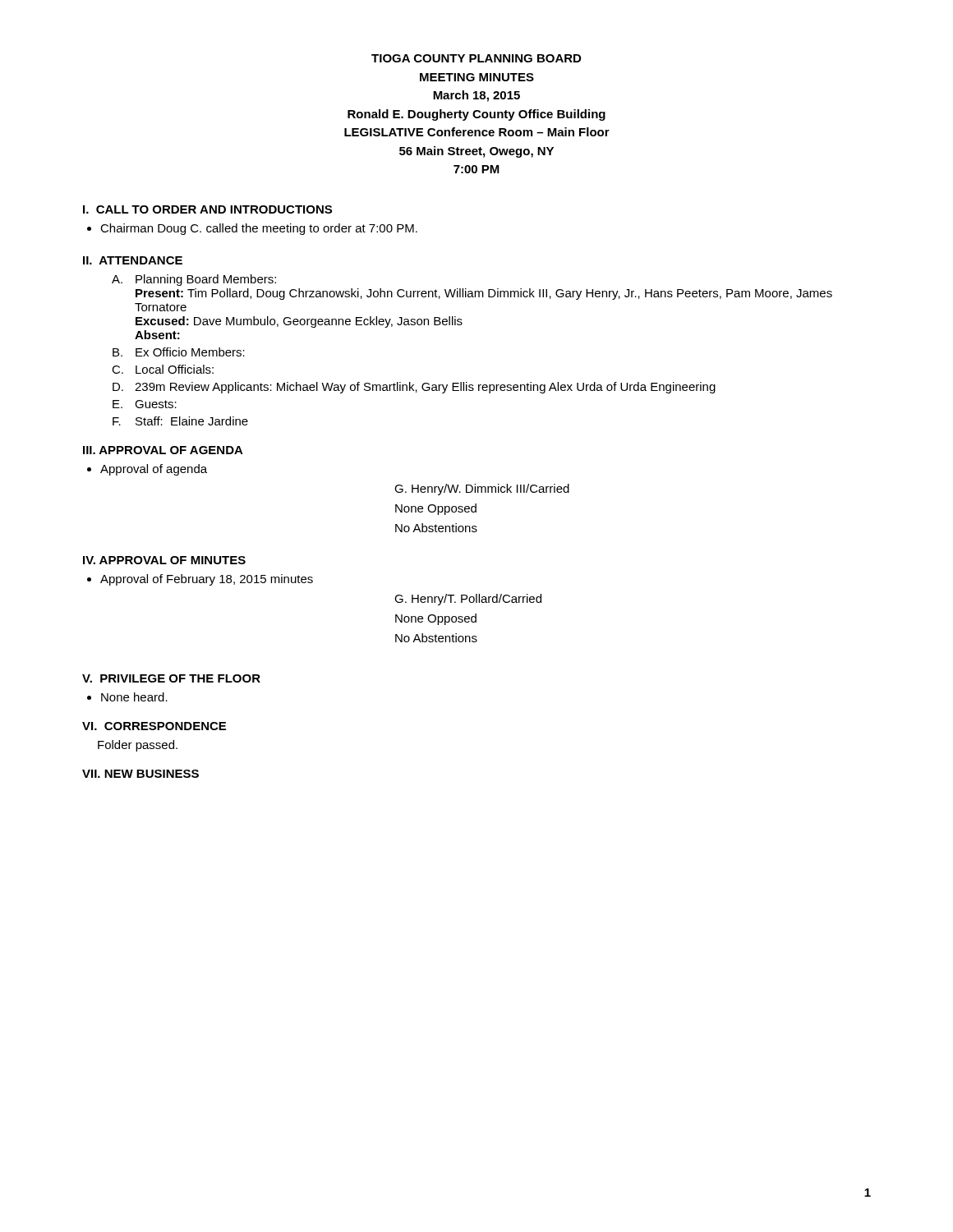Click on the list item containing "None heard."
The width and height of the screenshot is (953, 1232).
(127, 697)
